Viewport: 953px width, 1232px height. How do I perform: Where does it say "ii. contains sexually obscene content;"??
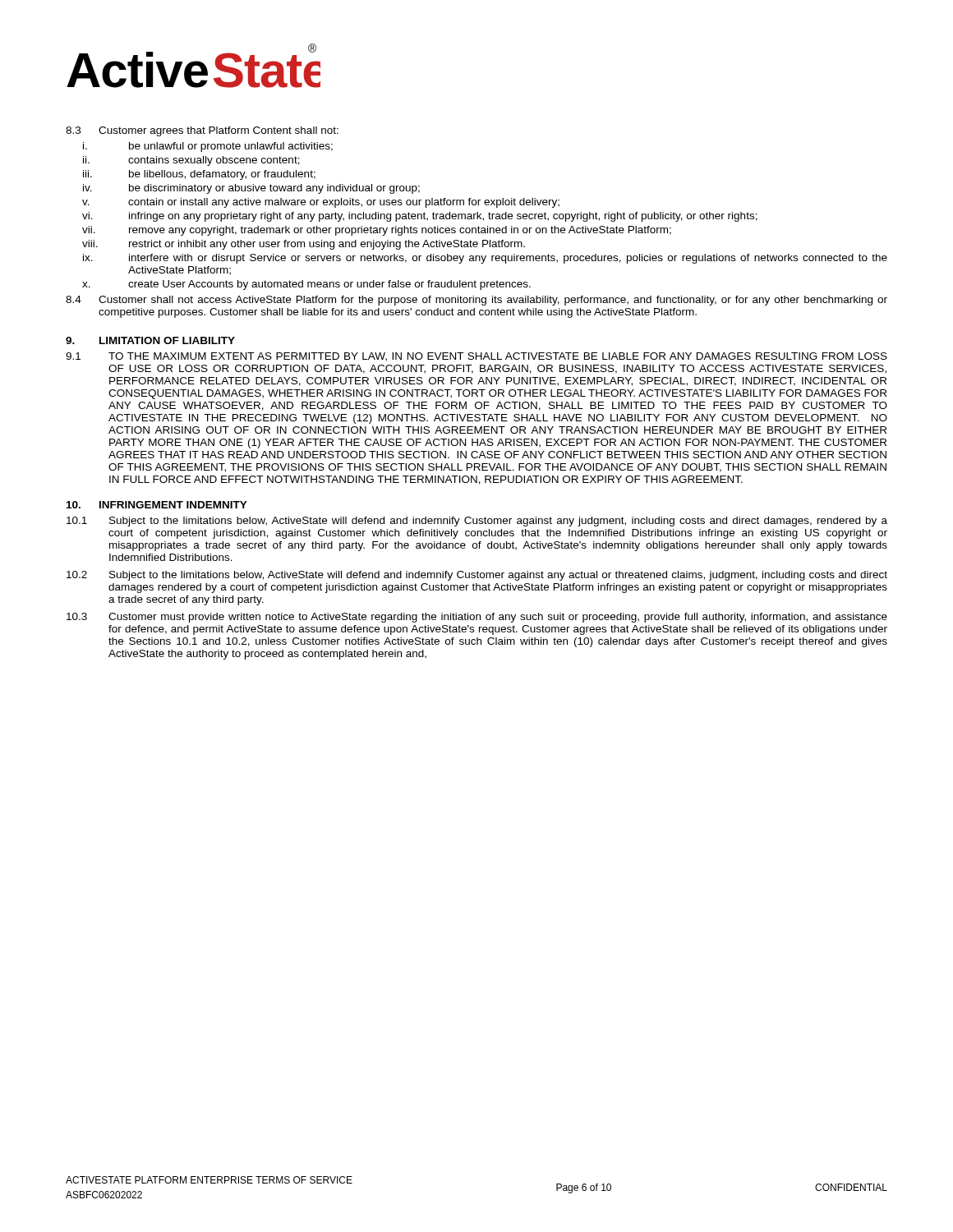pyautogui.click(x=191, y=161)
